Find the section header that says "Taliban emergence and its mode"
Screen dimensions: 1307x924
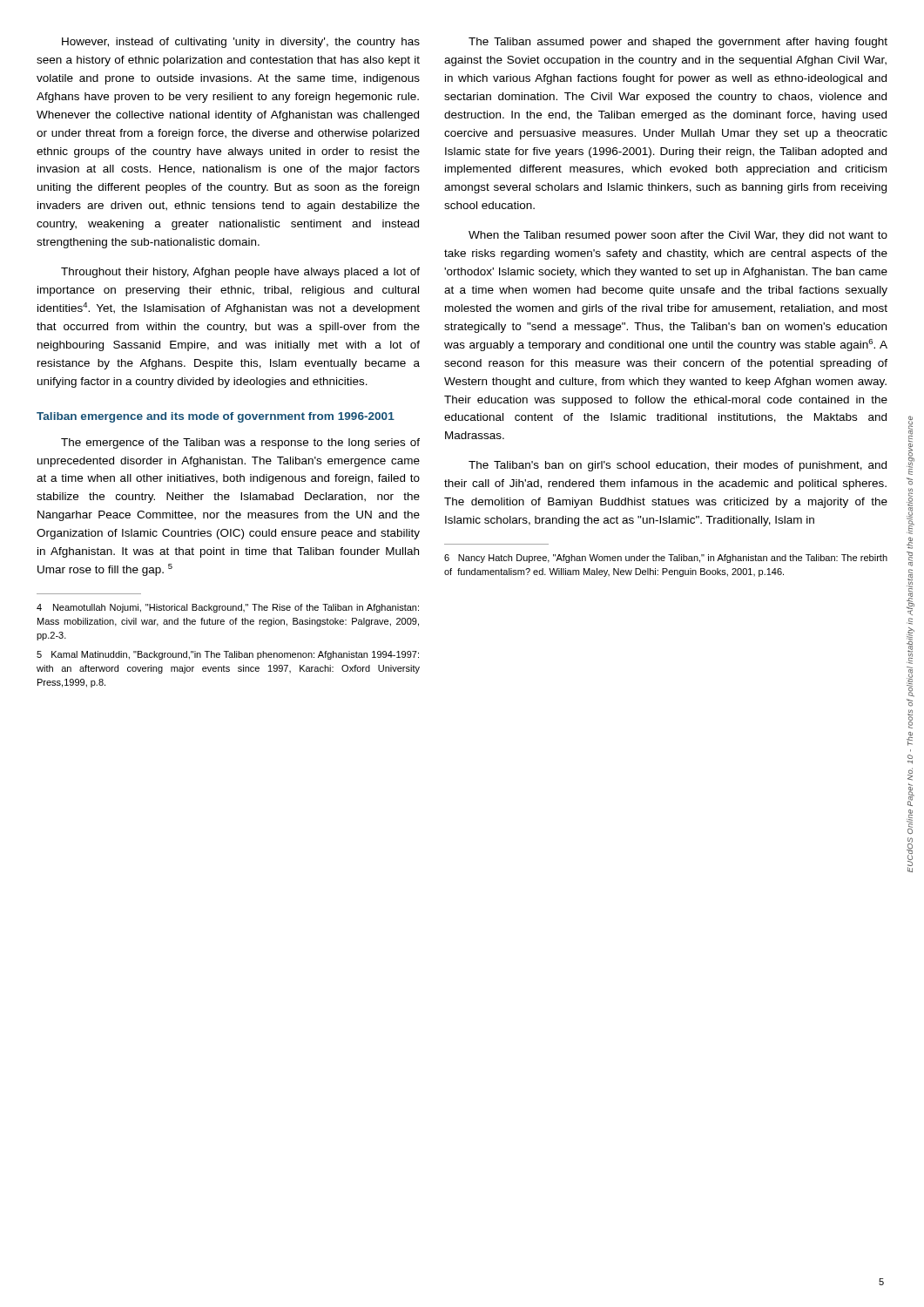pyautogui.click(x=228, y=416)
